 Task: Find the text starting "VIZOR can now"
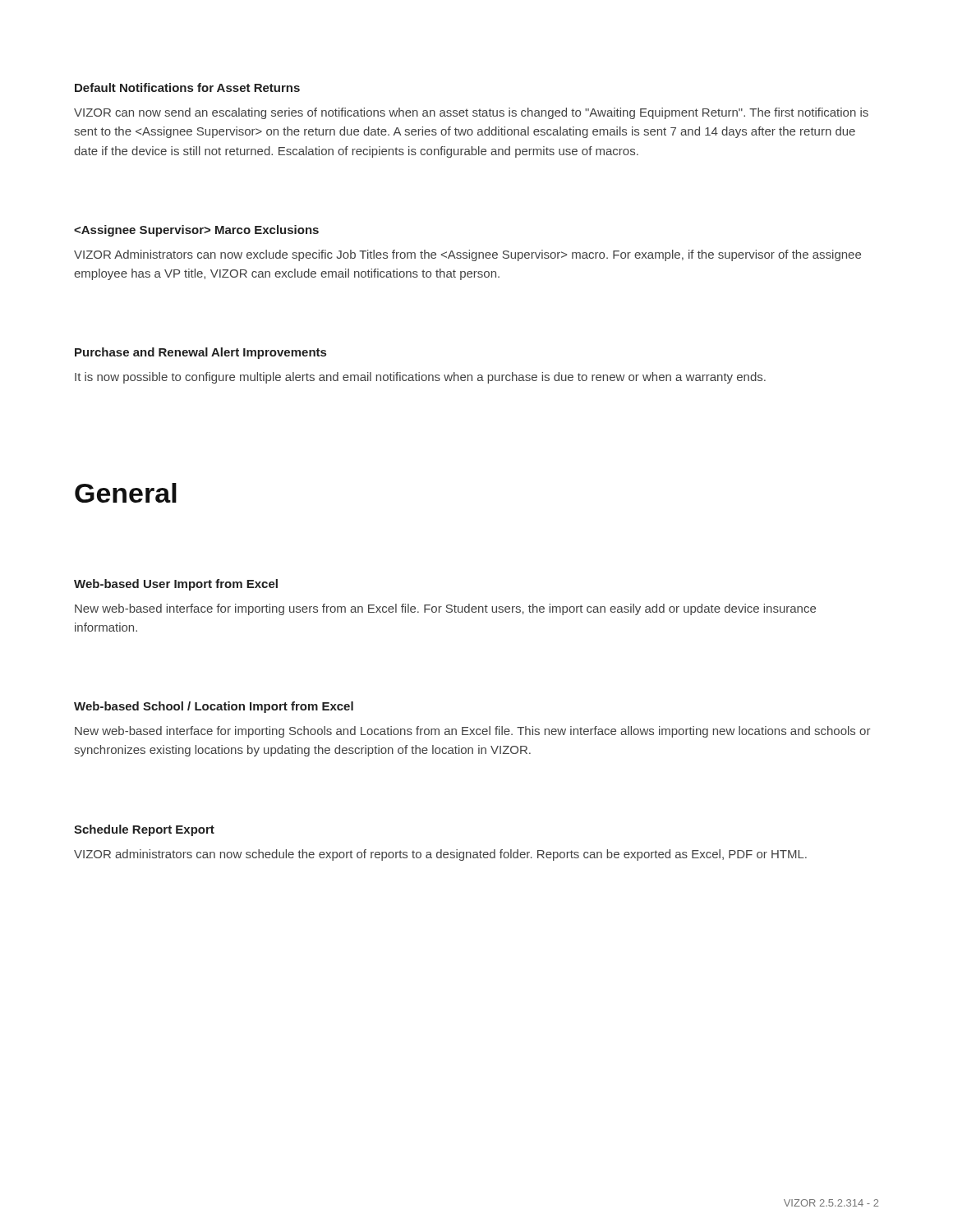[471, 131]
